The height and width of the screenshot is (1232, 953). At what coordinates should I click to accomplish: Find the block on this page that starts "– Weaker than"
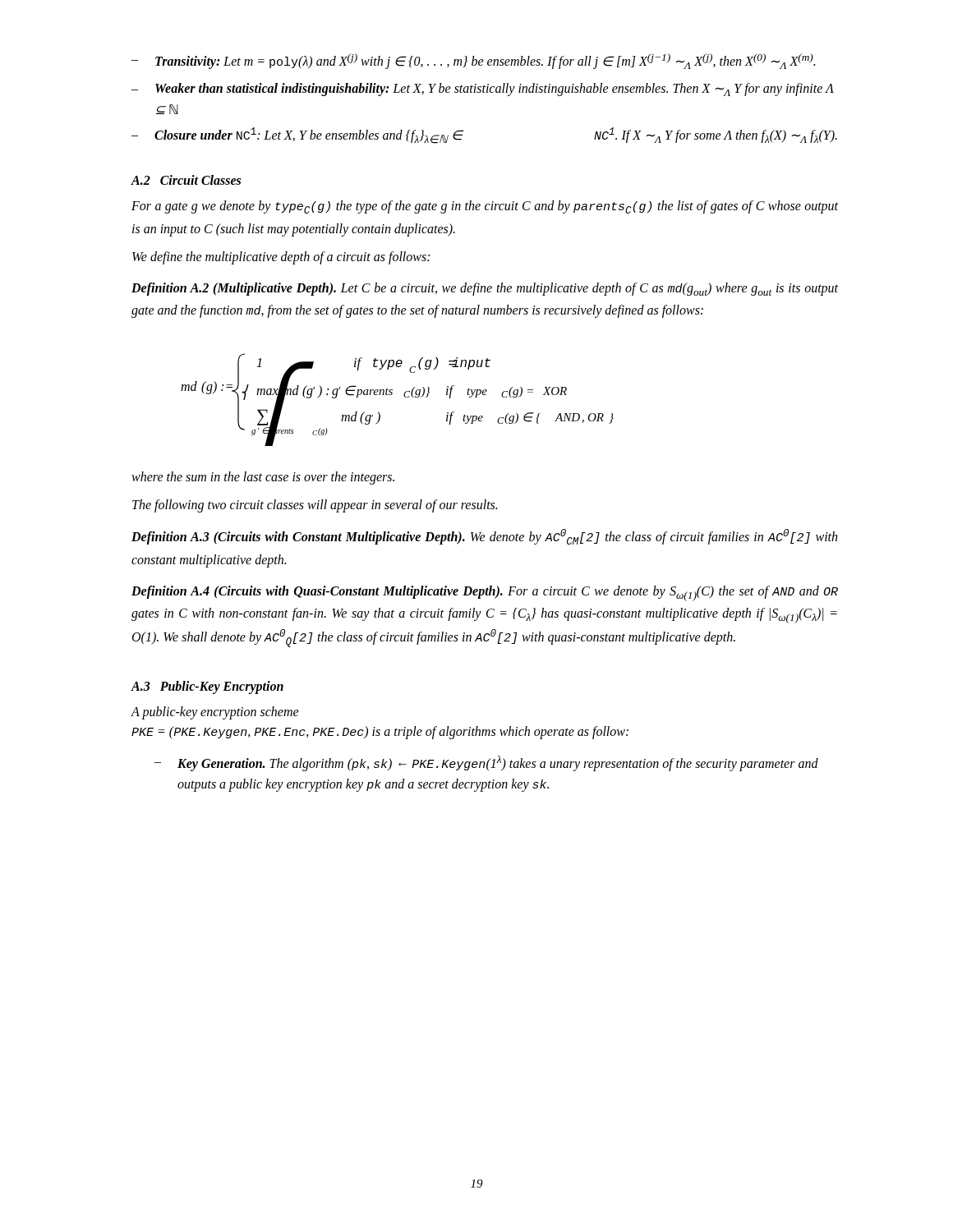point(485,99)
